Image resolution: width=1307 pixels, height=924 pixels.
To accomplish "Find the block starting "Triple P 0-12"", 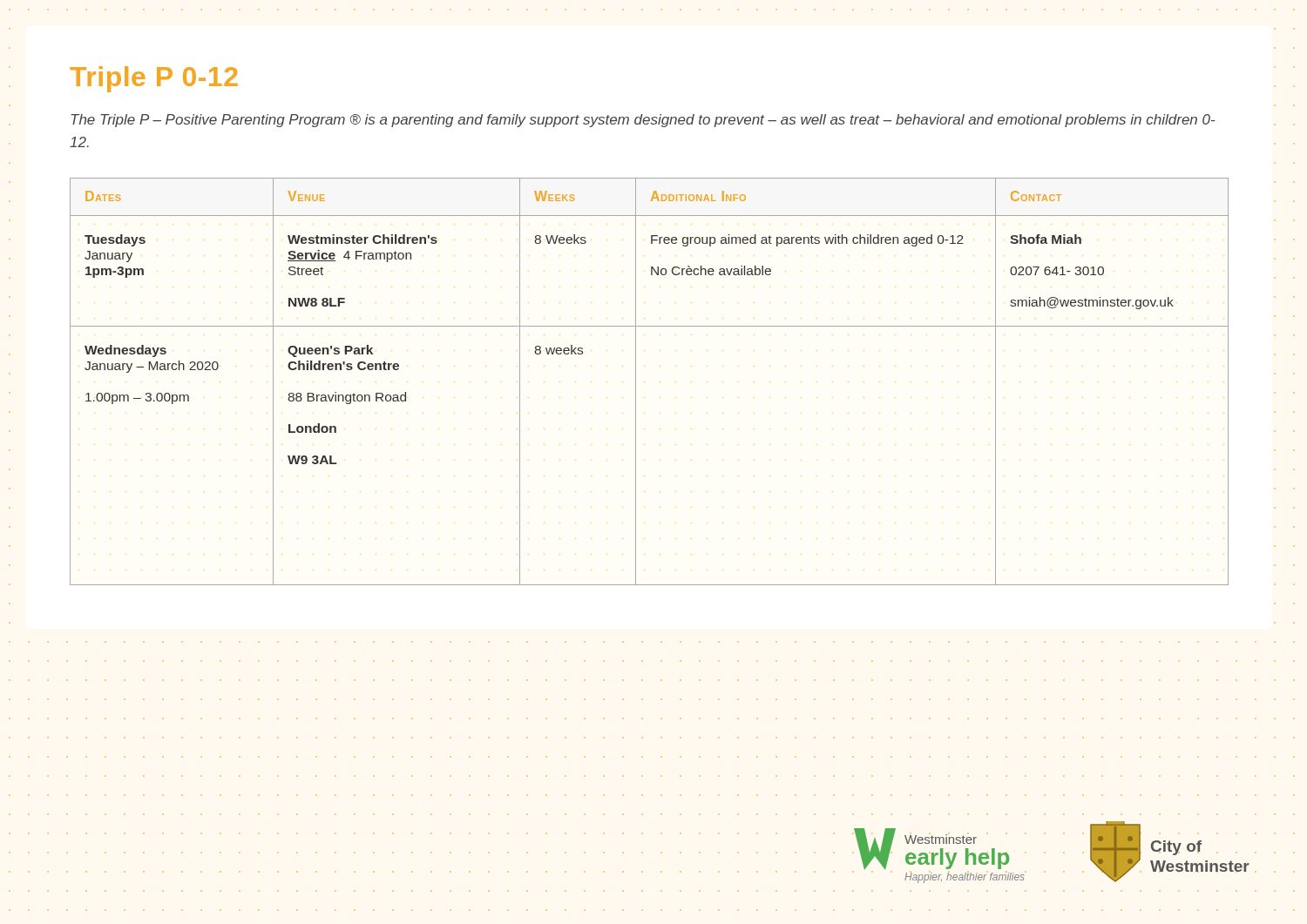I will pyautogui.click(x=154, y=77).
